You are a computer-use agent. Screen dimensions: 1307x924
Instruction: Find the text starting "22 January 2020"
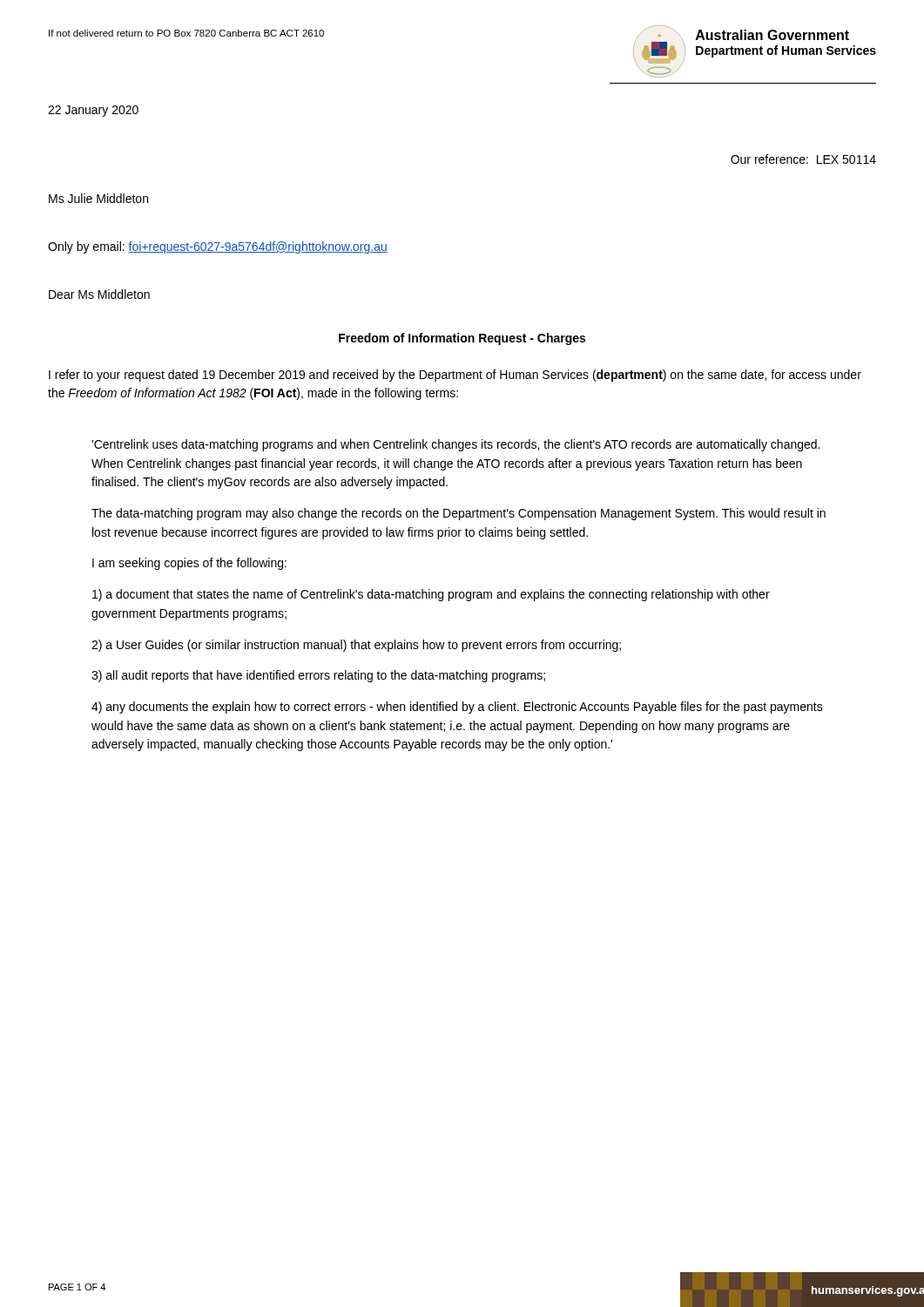[x=93, y=110]
